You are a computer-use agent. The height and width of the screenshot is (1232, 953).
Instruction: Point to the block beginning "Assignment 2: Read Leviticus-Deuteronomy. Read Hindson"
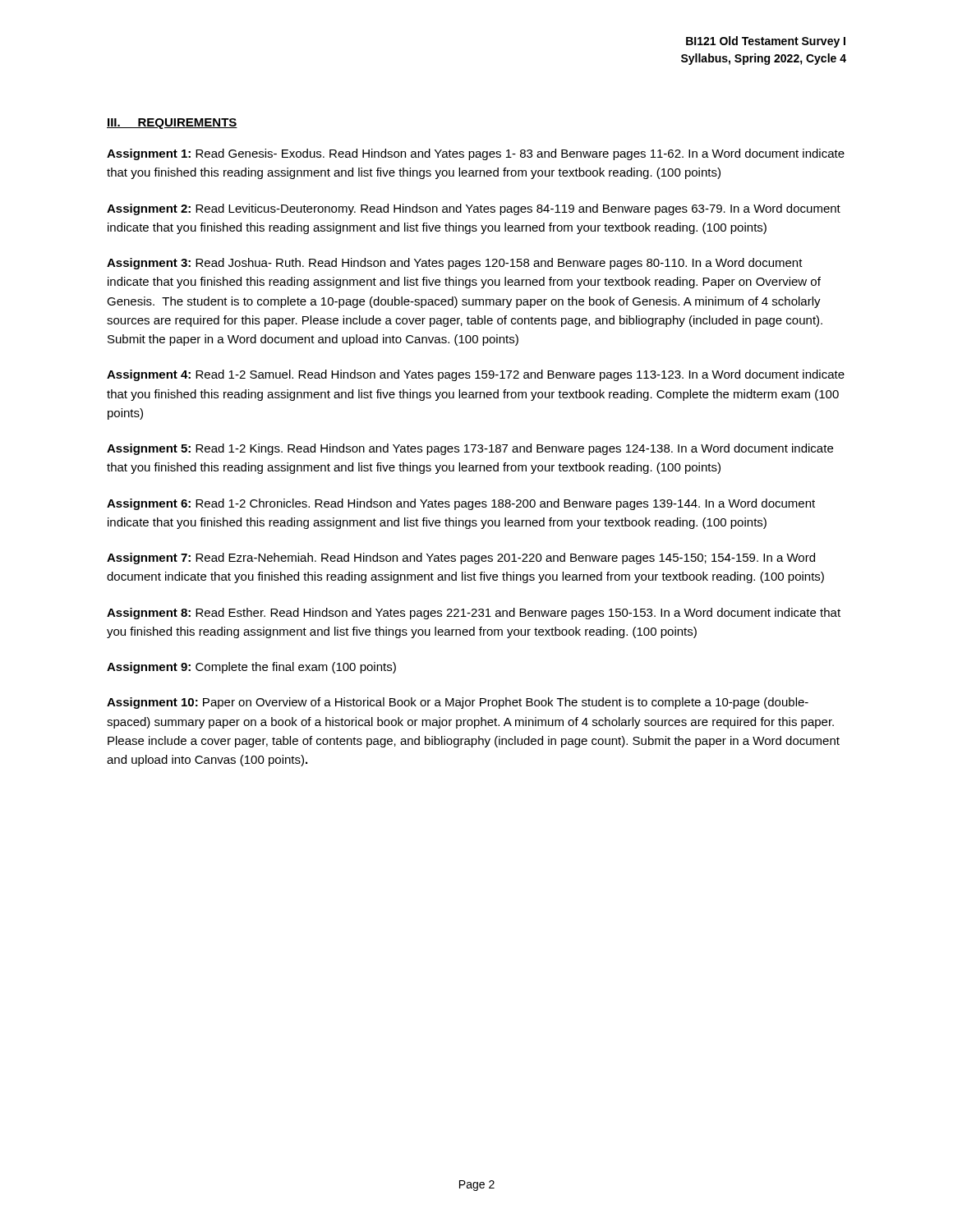pos(474,217)
